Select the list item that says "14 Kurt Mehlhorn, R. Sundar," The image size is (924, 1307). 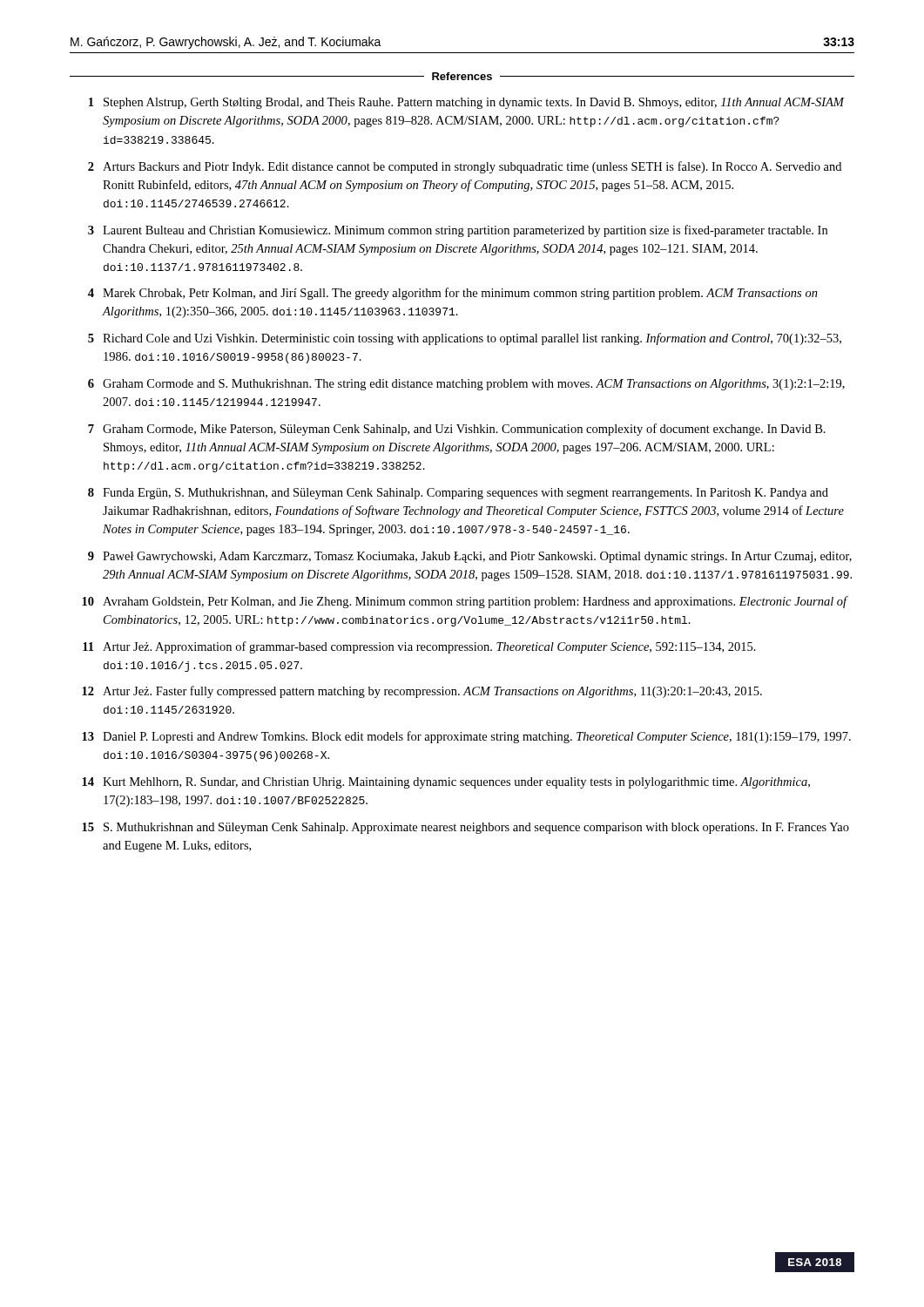[x=462, y=792]
